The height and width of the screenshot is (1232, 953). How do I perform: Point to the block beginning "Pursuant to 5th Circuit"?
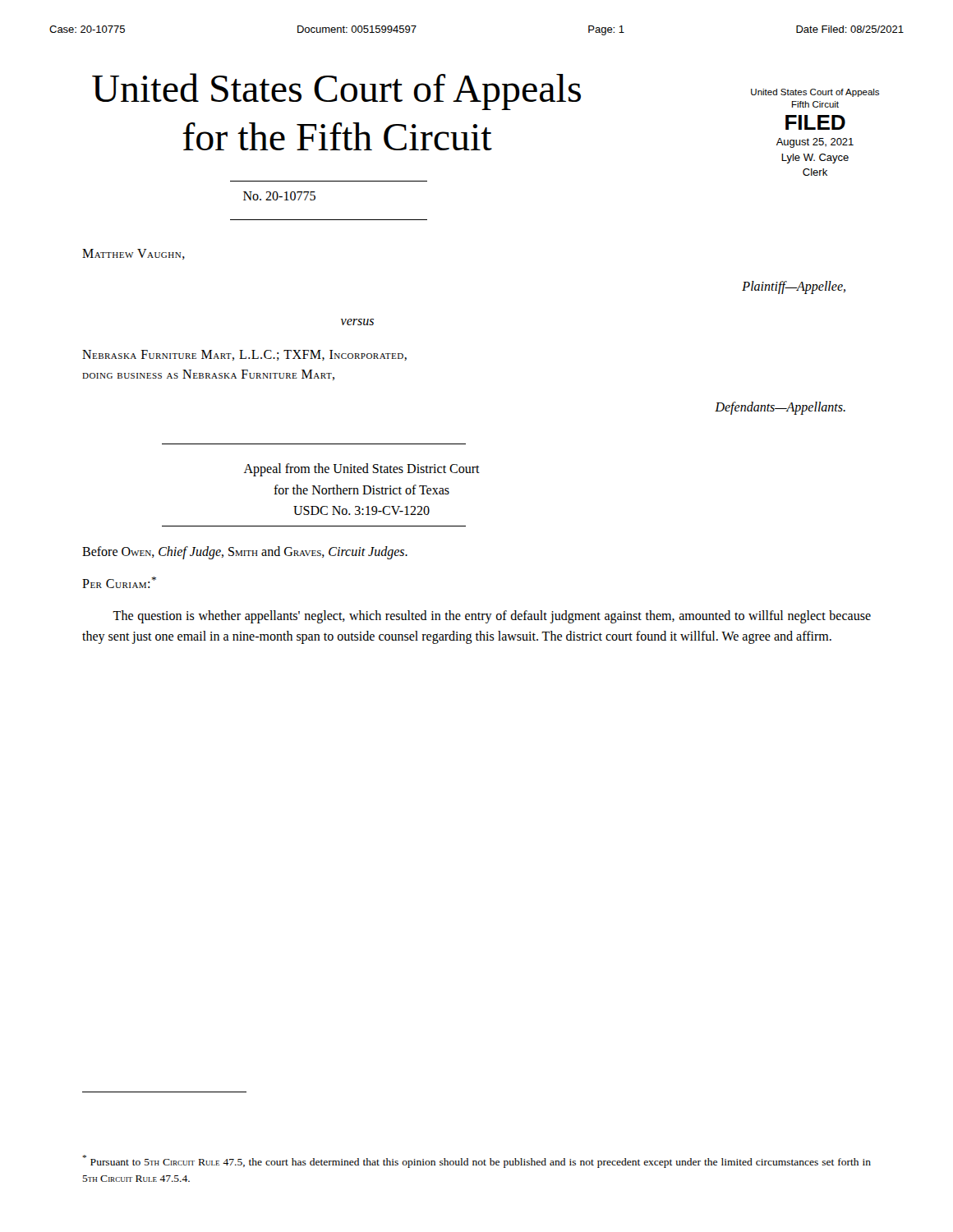pyautogui.click(x=476, y=1168)
